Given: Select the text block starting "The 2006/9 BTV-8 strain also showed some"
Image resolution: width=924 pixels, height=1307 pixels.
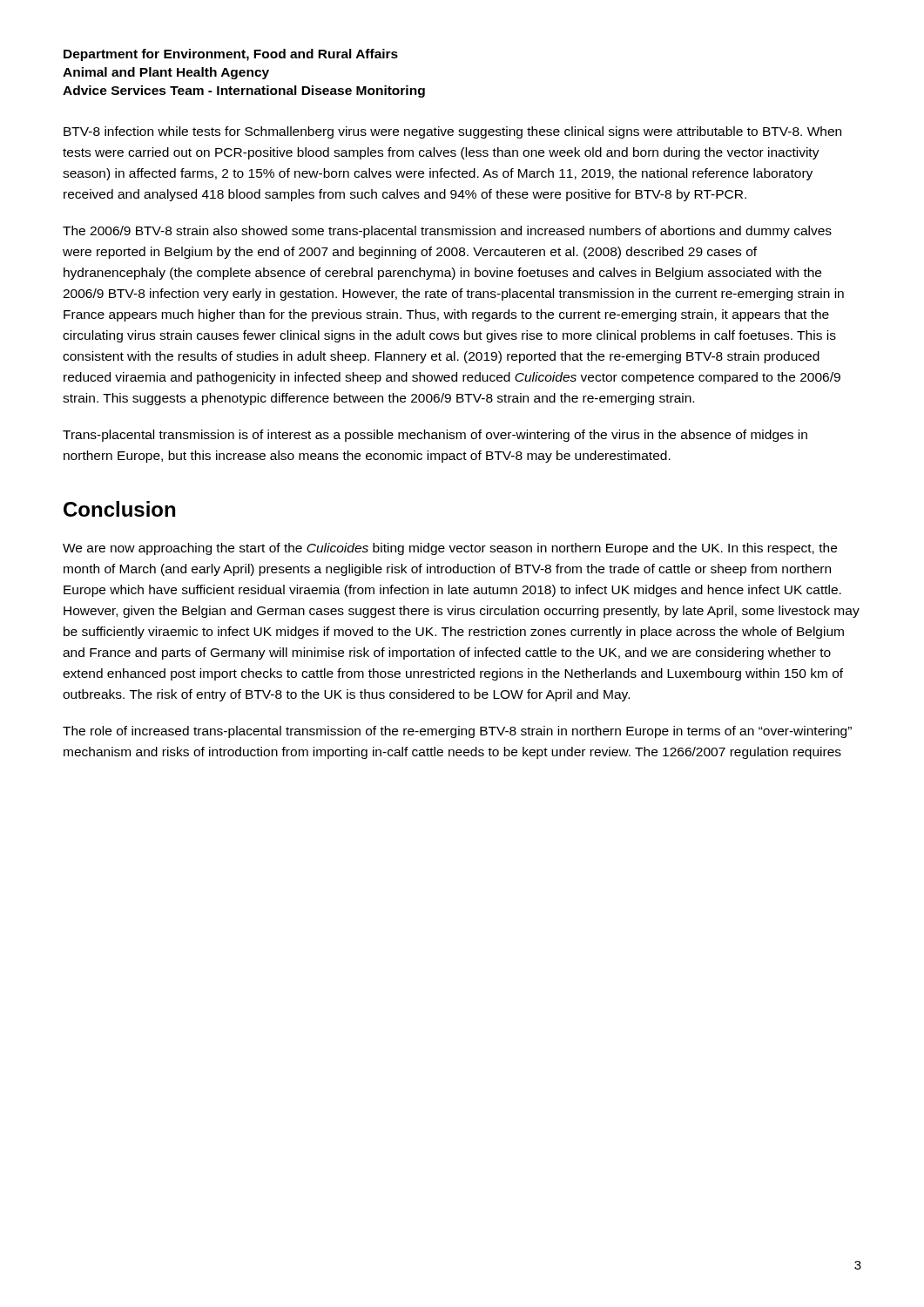Looking at the screenshot, I should 454,314.
